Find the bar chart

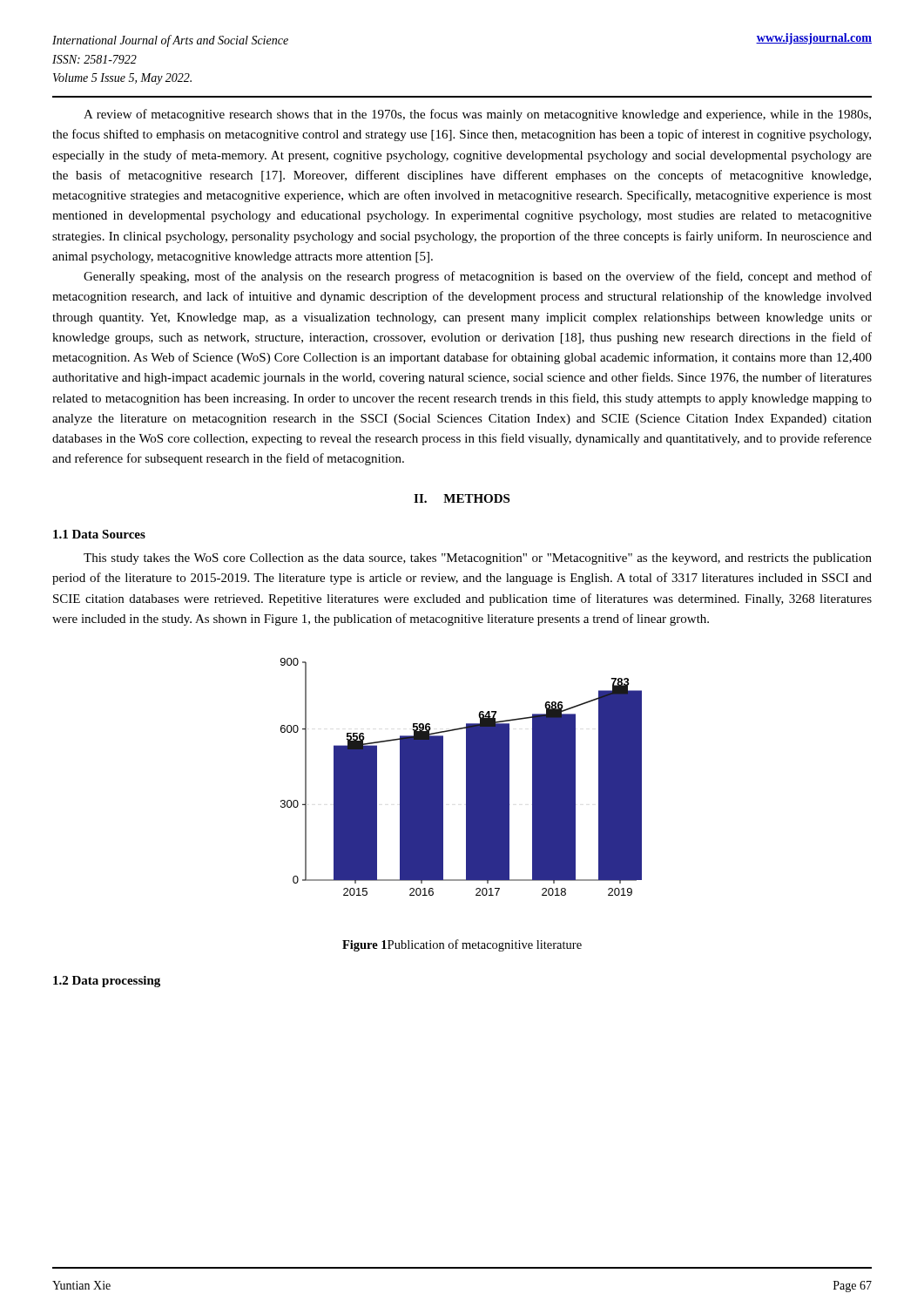(462, 787)
